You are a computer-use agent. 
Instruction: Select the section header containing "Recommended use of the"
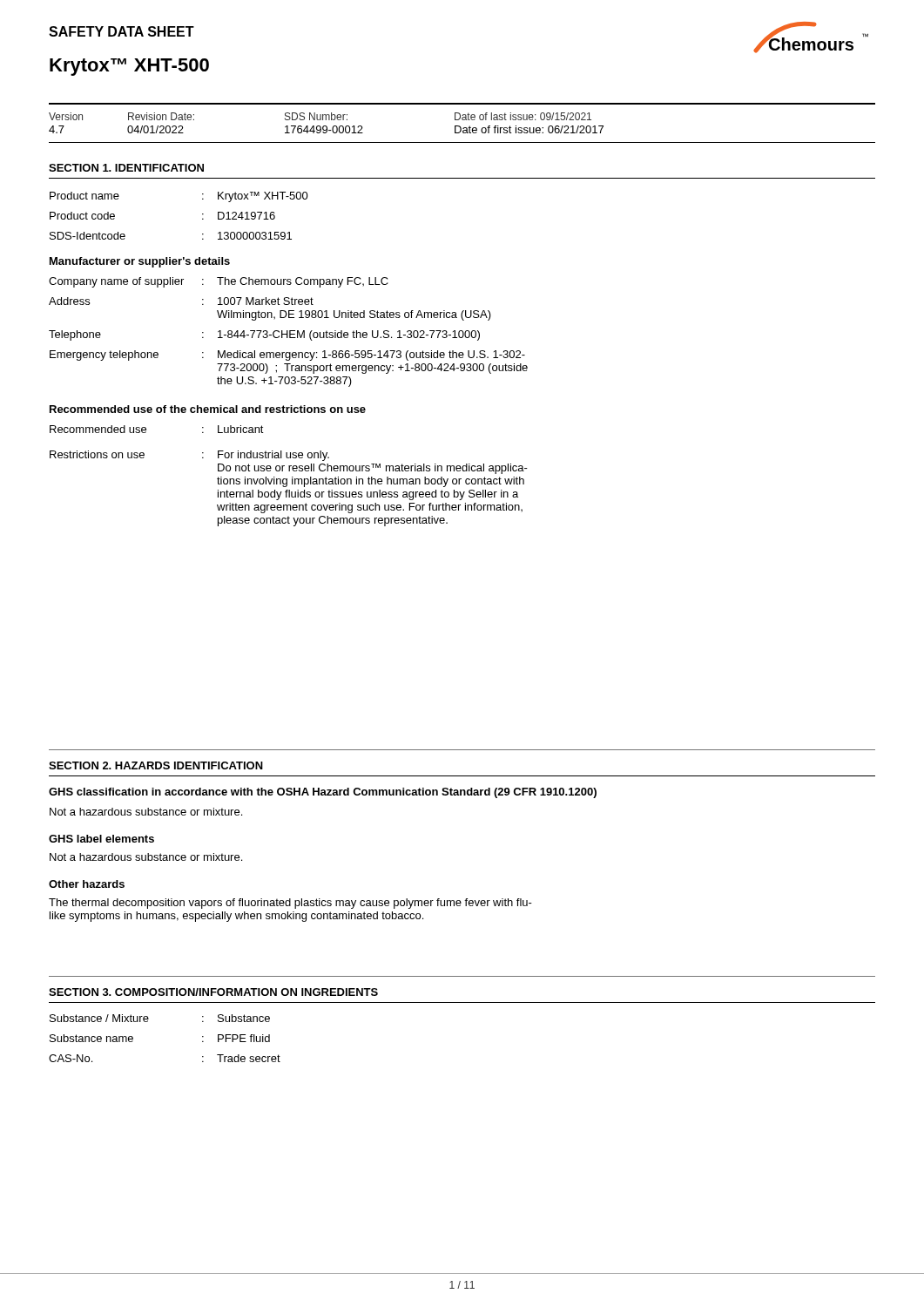pyautogui.click(x=207, y=409)
